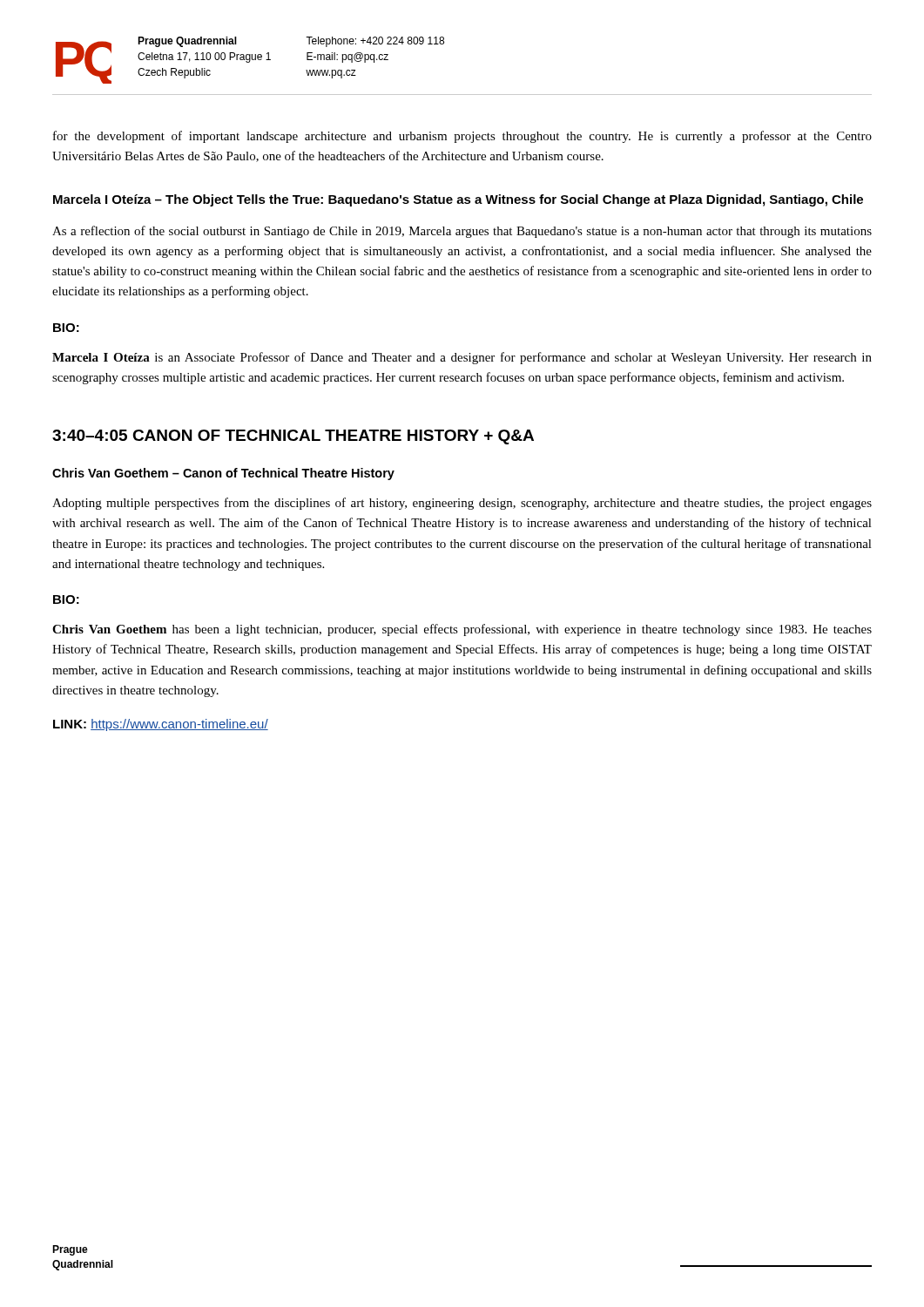Locate the section header that says "Chris Van Goethem – Canon of"
The image size is (924, 1307).
pyautogui.click(x=223, y=474)
